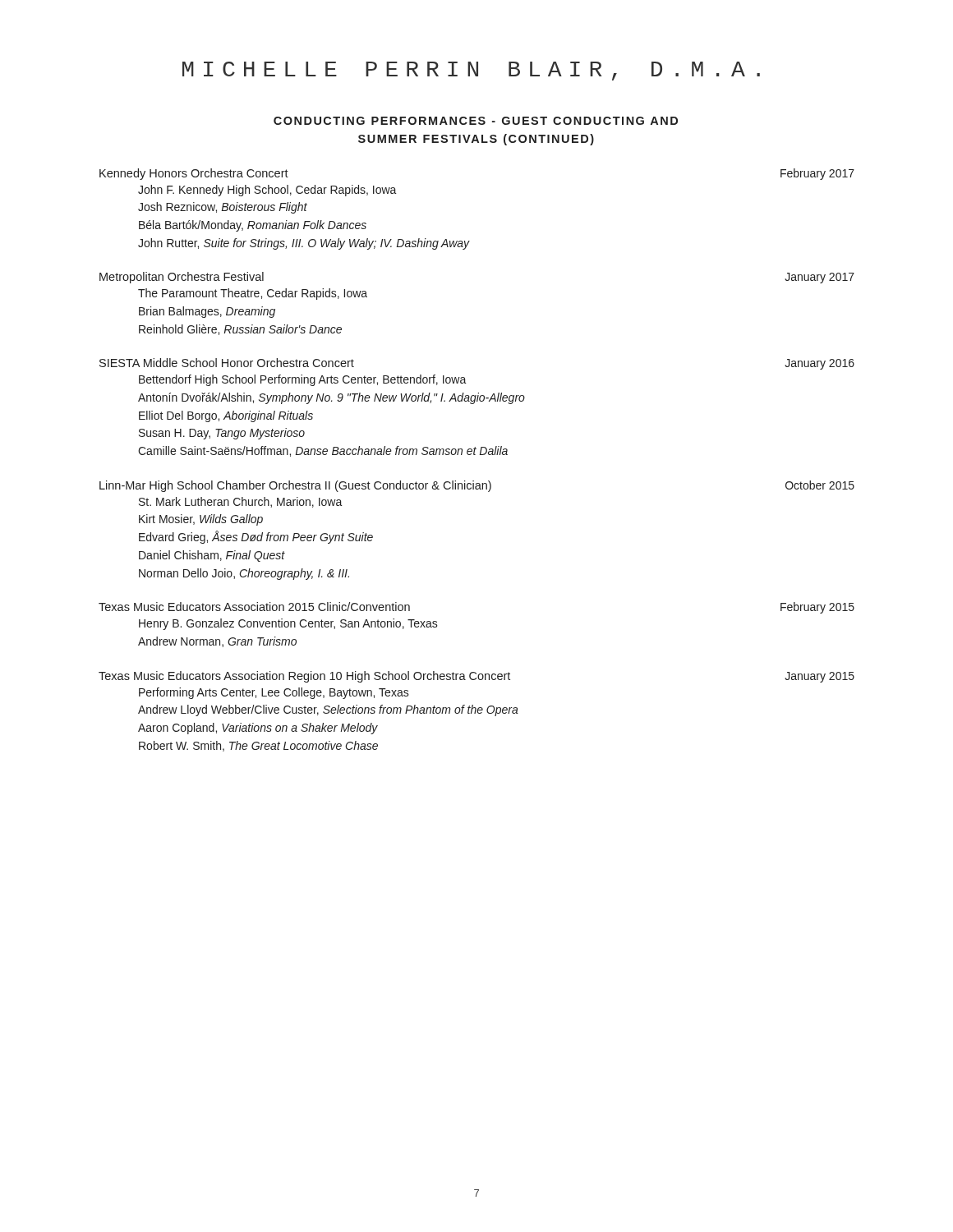Point to the text starting "Metropolitan Orchestra Festival January 2017 The Paramount"
Viewport: 953px width, 1232px height.
click(x=182, y=277)
